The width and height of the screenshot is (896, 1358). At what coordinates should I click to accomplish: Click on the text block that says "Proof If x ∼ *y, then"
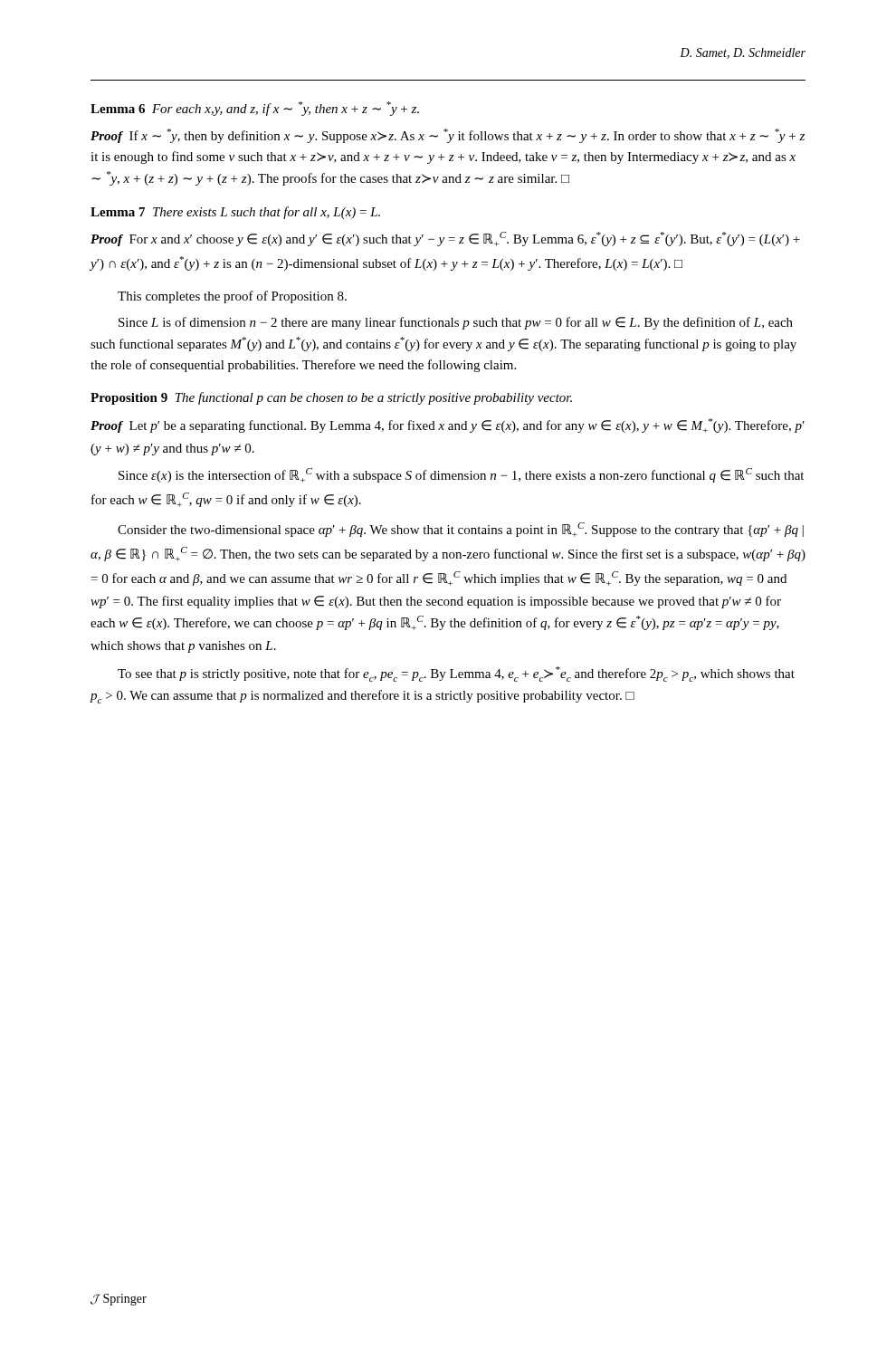click(448, 156)
